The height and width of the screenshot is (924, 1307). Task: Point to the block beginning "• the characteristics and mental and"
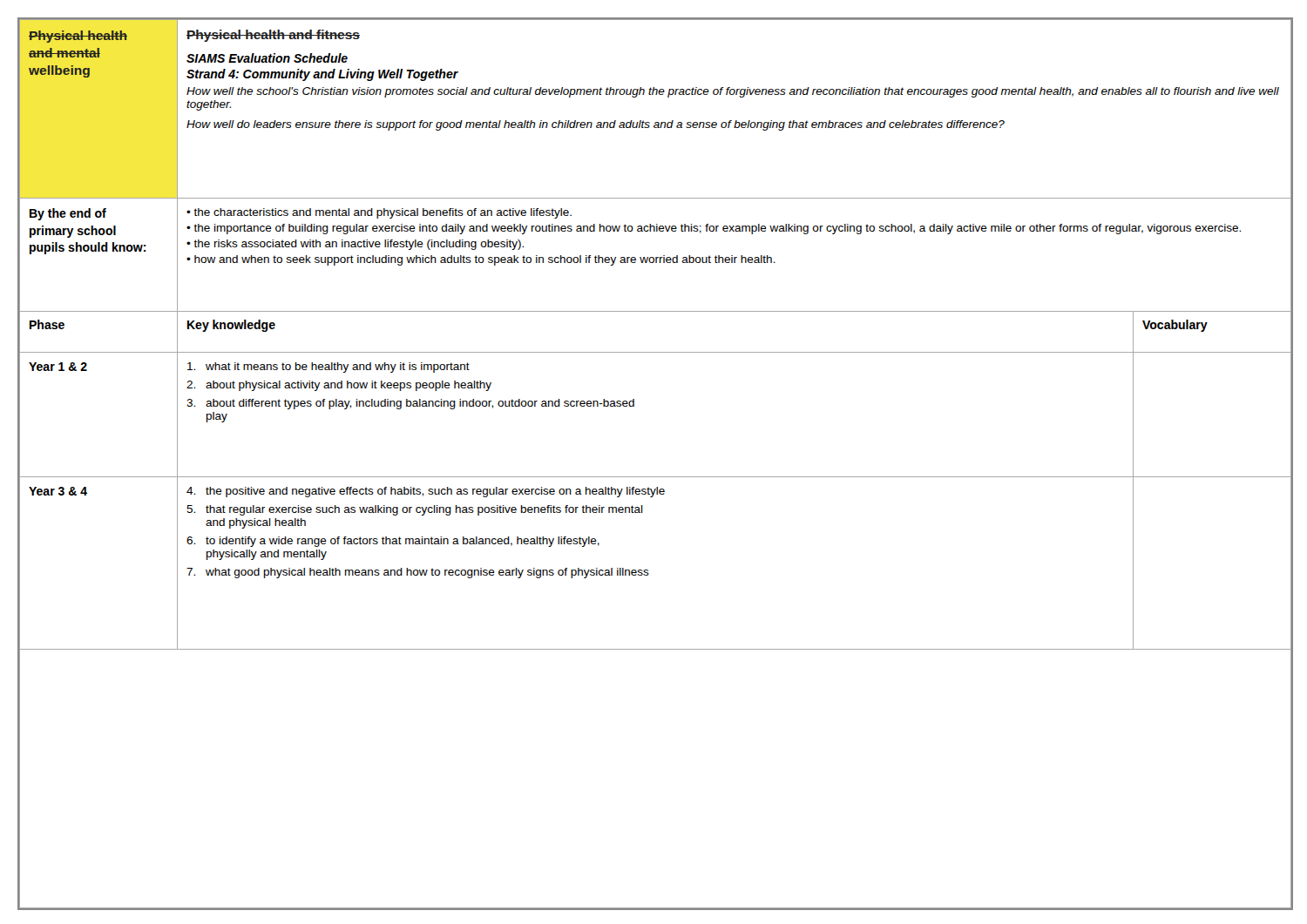(379, 212)
